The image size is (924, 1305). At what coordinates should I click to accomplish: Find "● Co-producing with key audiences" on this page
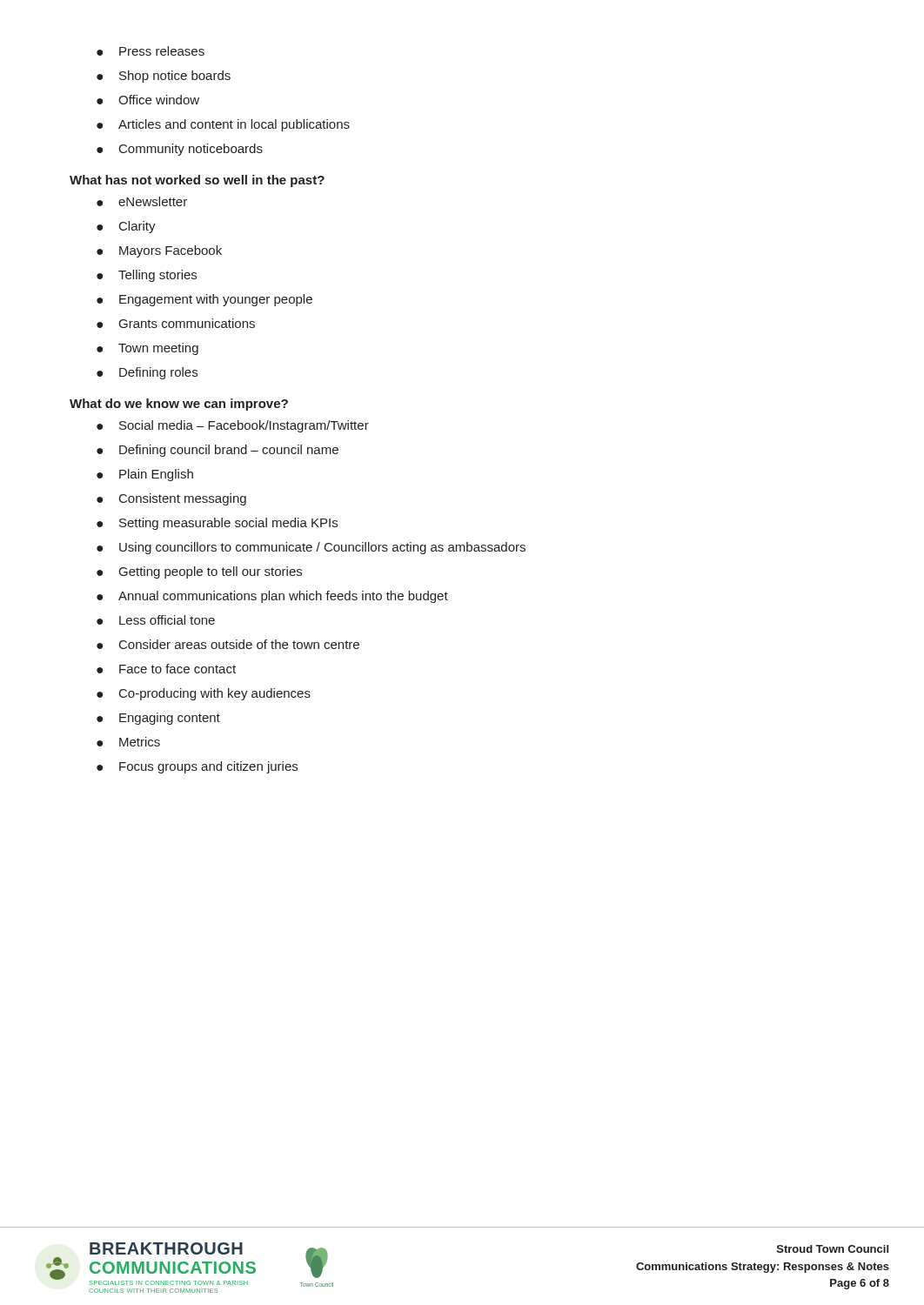point(203,694)
